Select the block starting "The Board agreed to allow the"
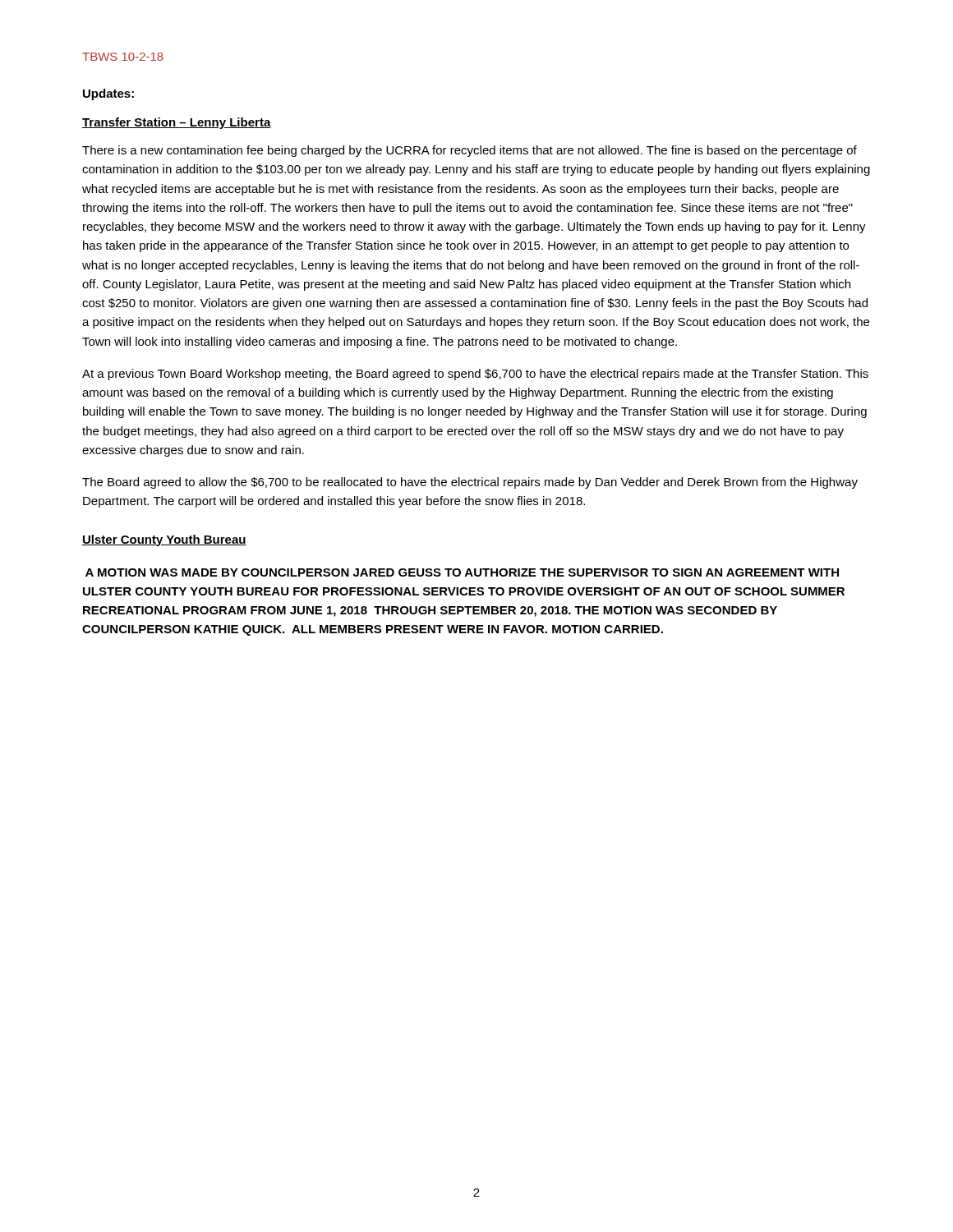This screenshot has height=1232, width=953. 470,491
